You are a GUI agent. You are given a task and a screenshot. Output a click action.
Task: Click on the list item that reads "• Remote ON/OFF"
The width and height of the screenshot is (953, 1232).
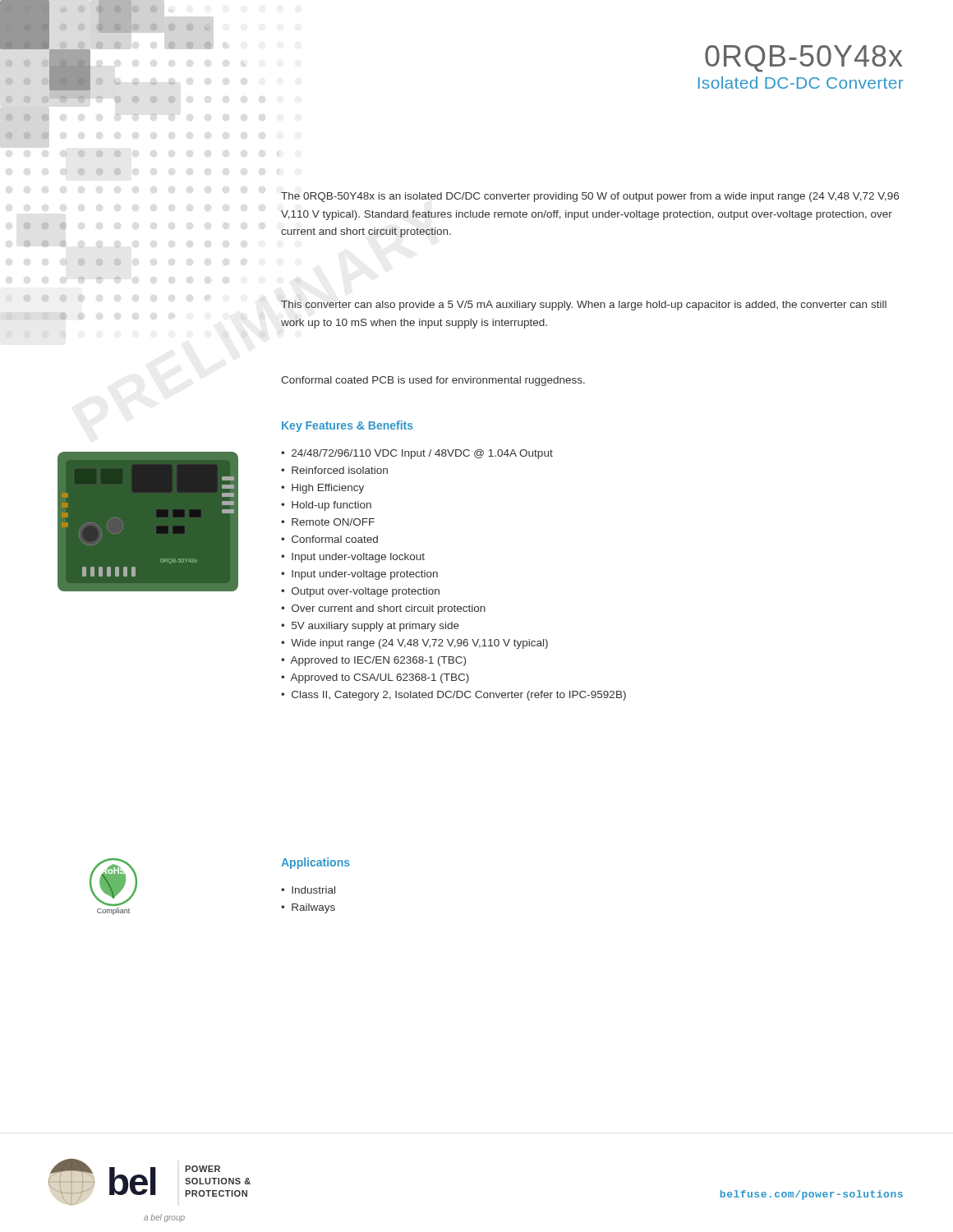click(328, 522)
